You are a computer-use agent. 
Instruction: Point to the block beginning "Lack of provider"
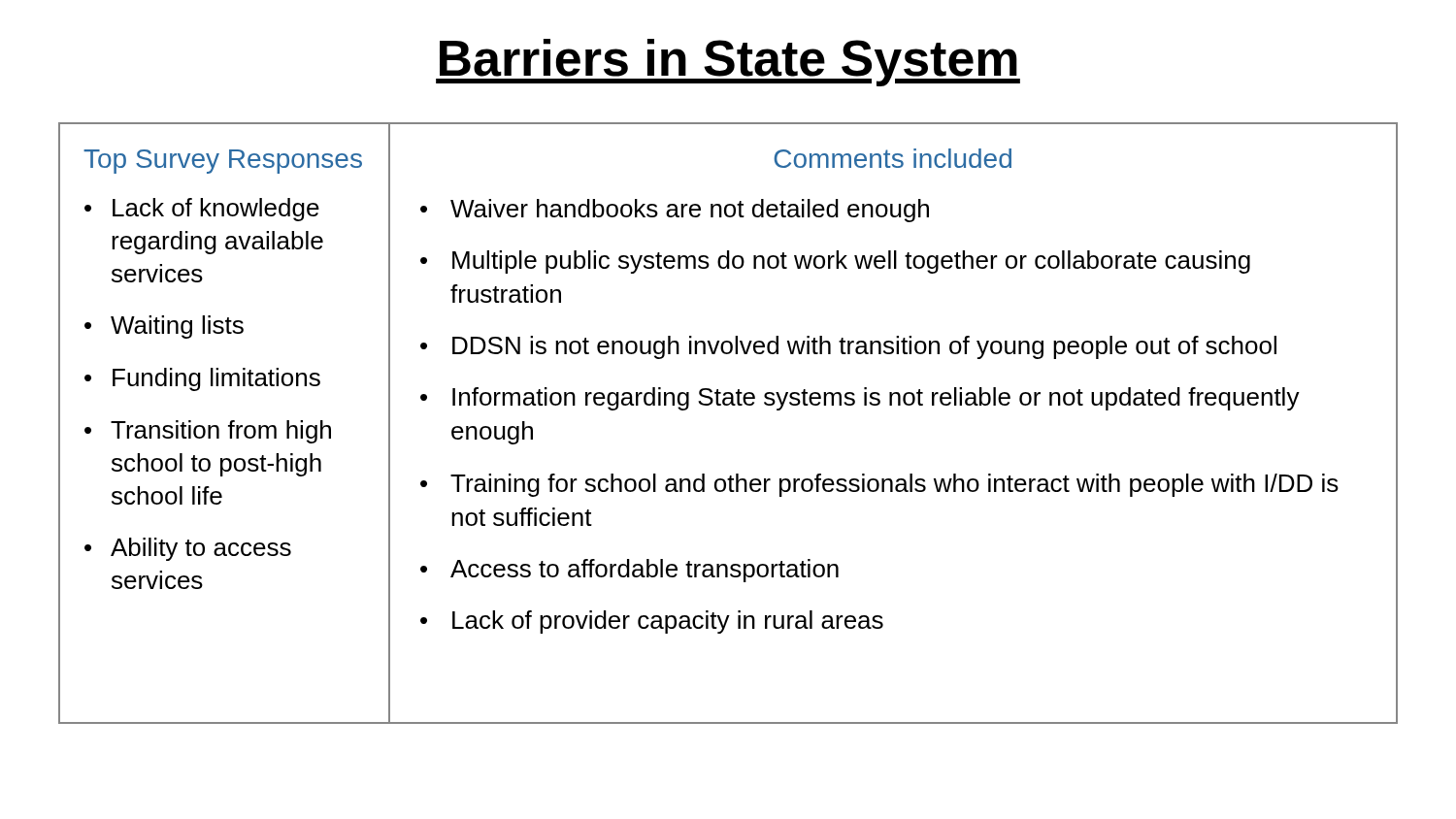coord(667,620)
